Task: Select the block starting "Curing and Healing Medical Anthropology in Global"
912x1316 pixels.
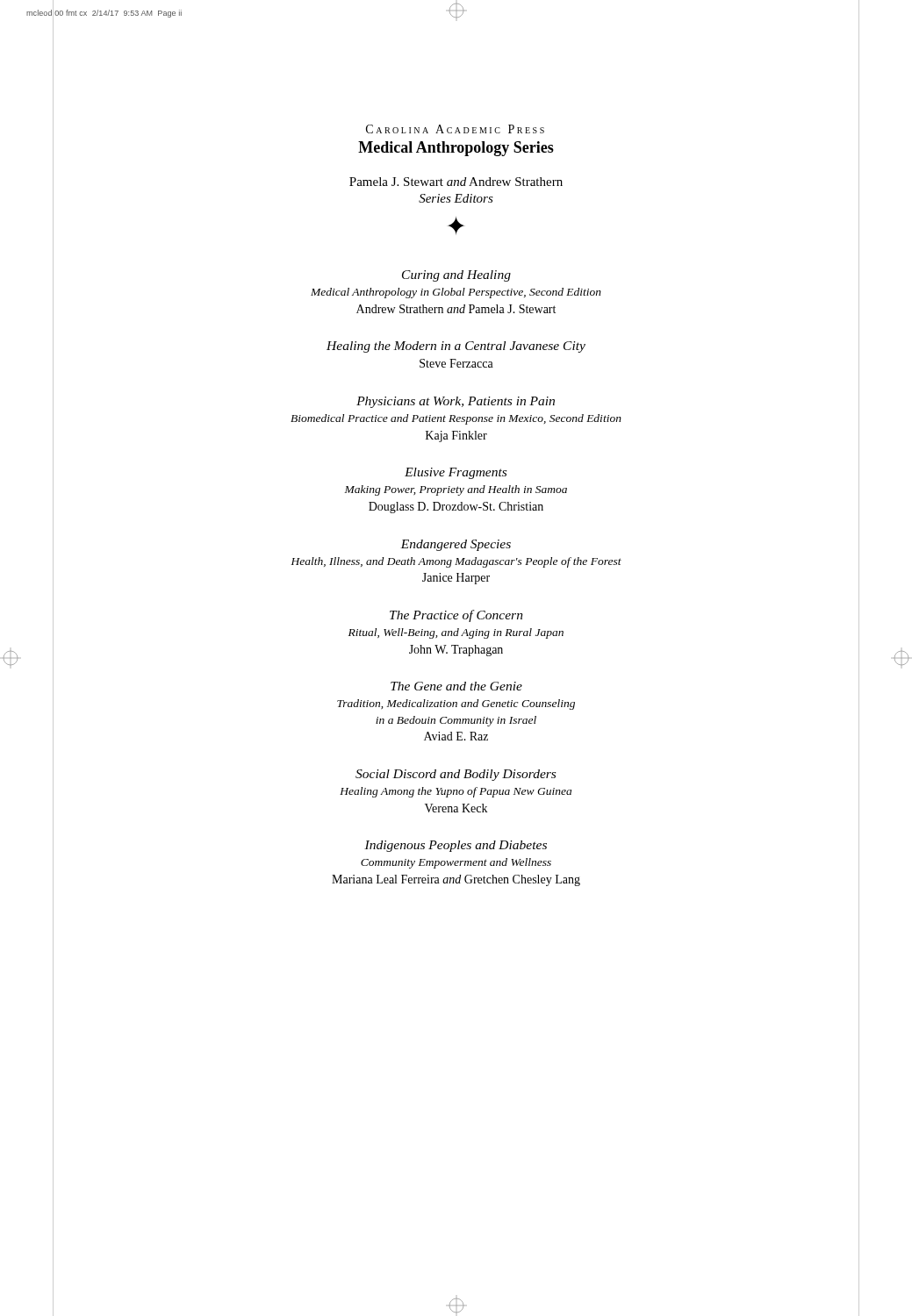Action: pyautogui.click(x=456, y=292)
